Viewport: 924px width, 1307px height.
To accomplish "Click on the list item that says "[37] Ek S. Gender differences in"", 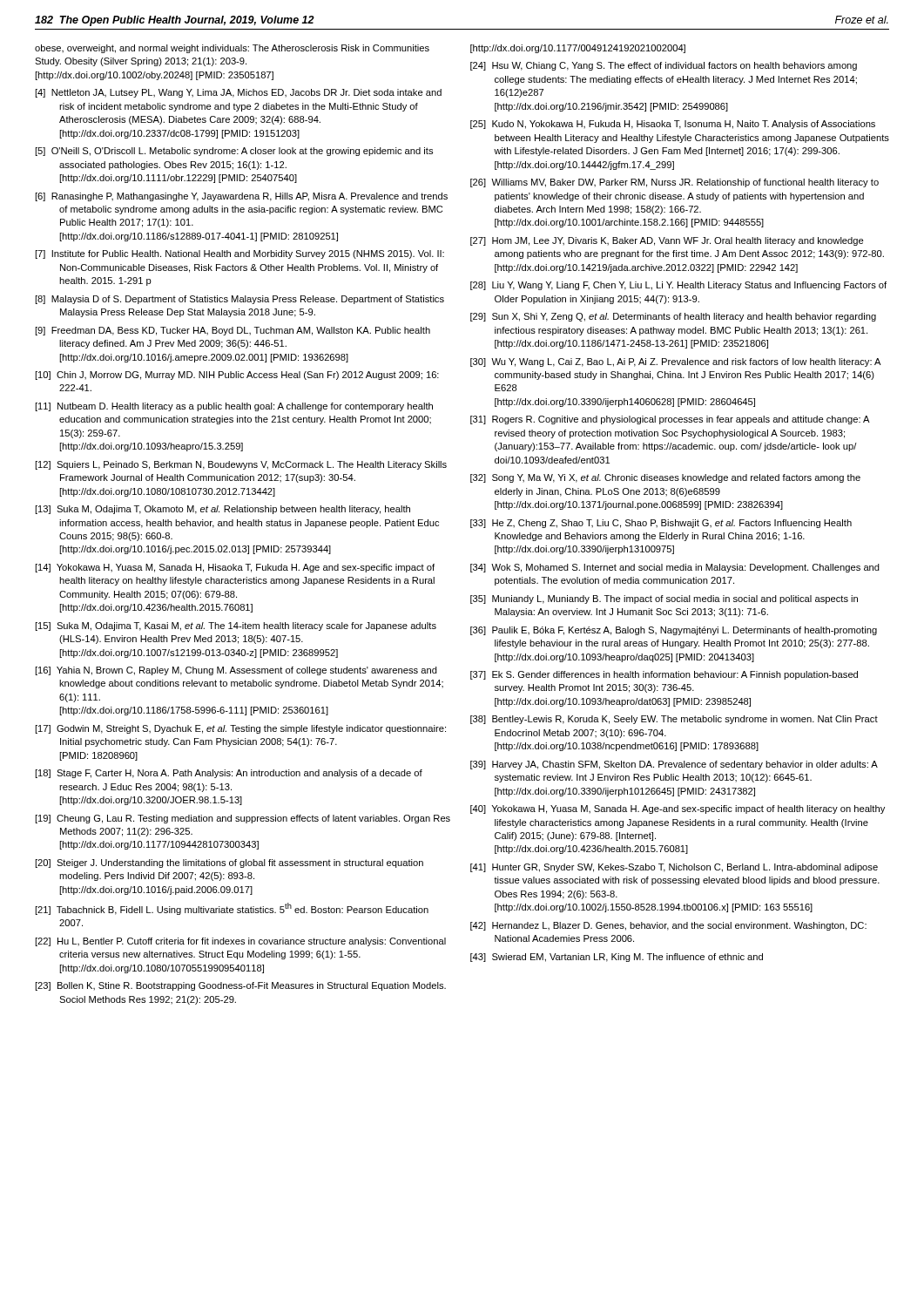I will click(x=664, y=688).
